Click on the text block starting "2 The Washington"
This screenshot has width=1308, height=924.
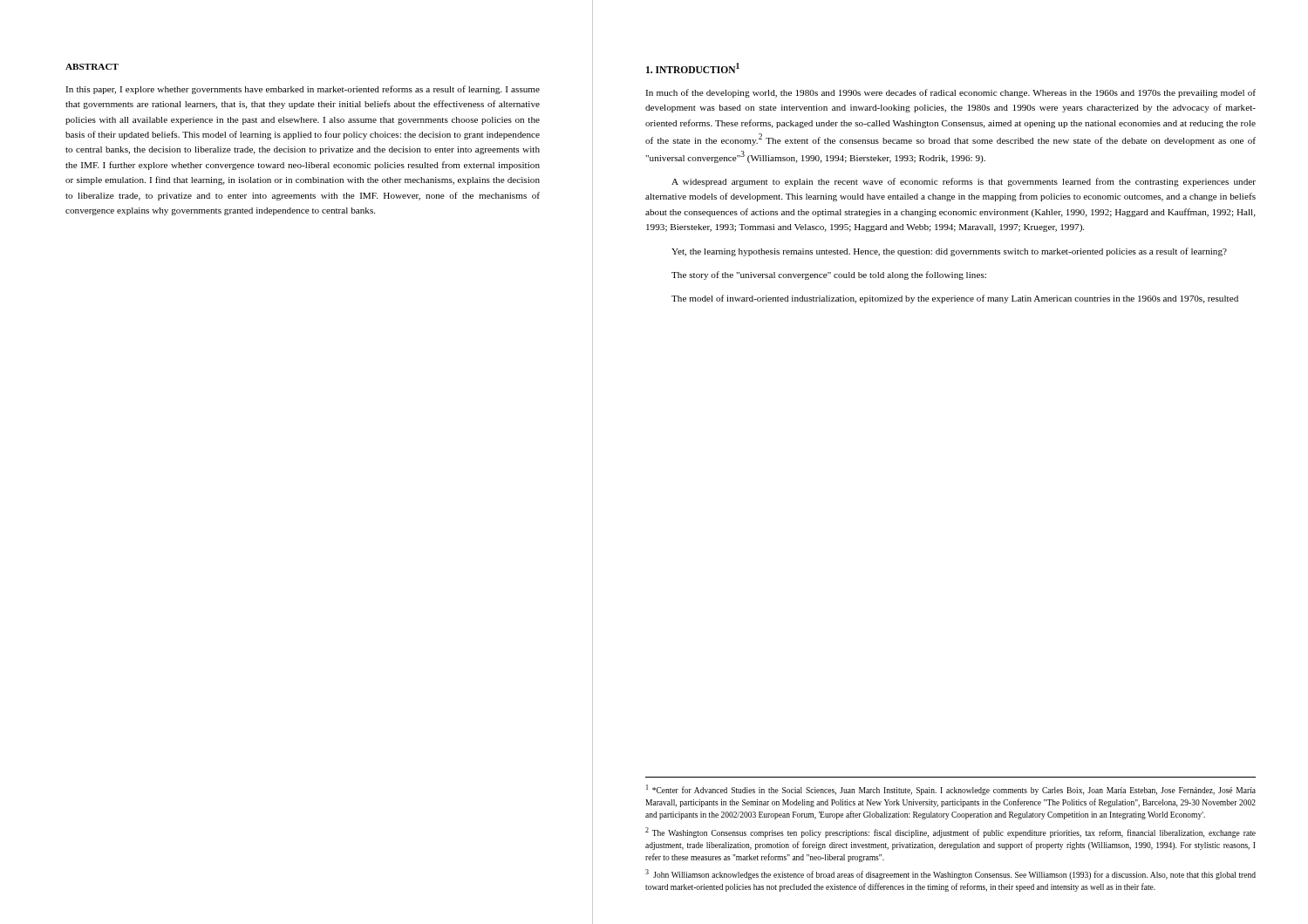950,844
